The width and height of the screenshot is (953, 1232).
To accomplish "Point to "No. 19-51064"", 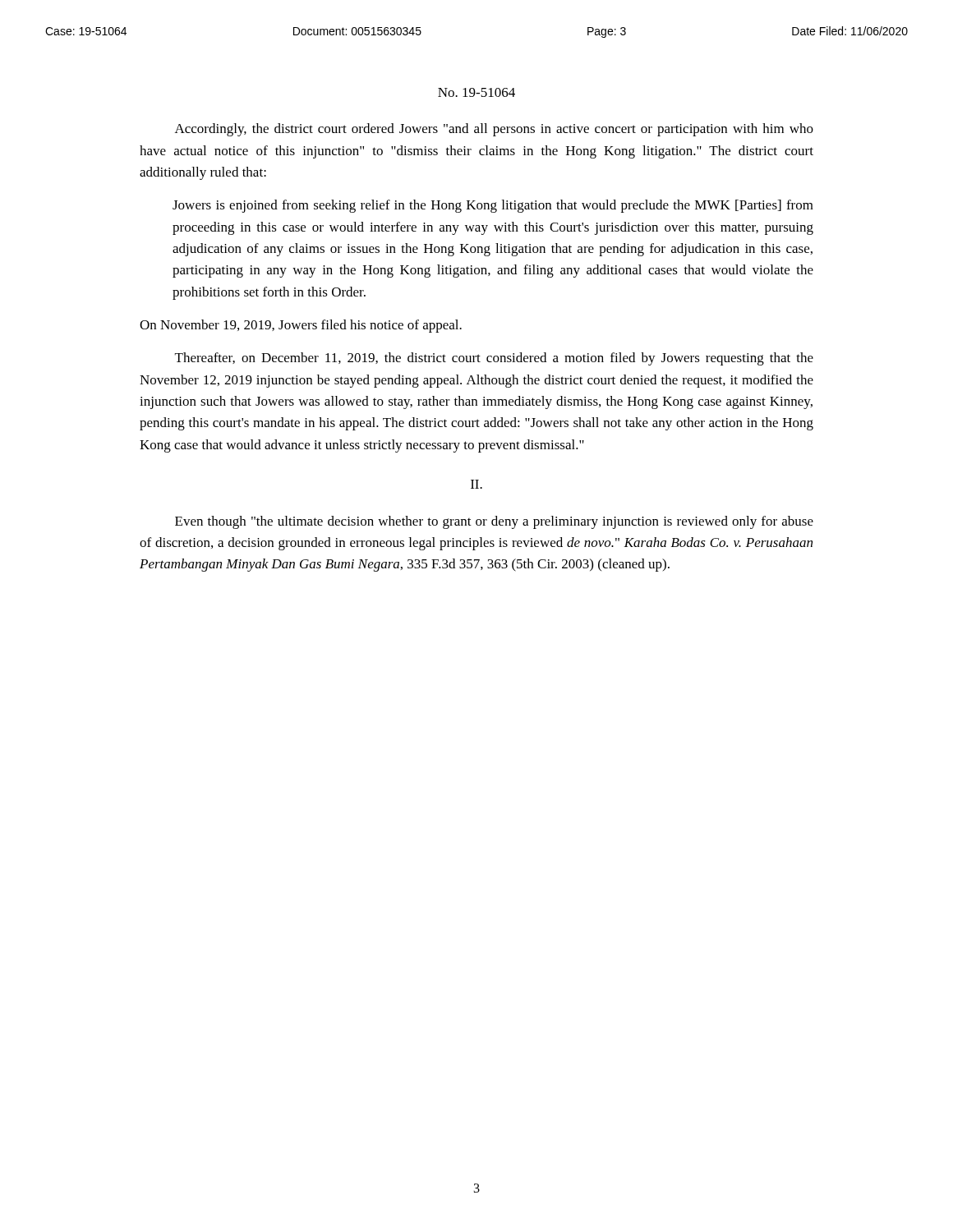I will (x=476, y=92).
